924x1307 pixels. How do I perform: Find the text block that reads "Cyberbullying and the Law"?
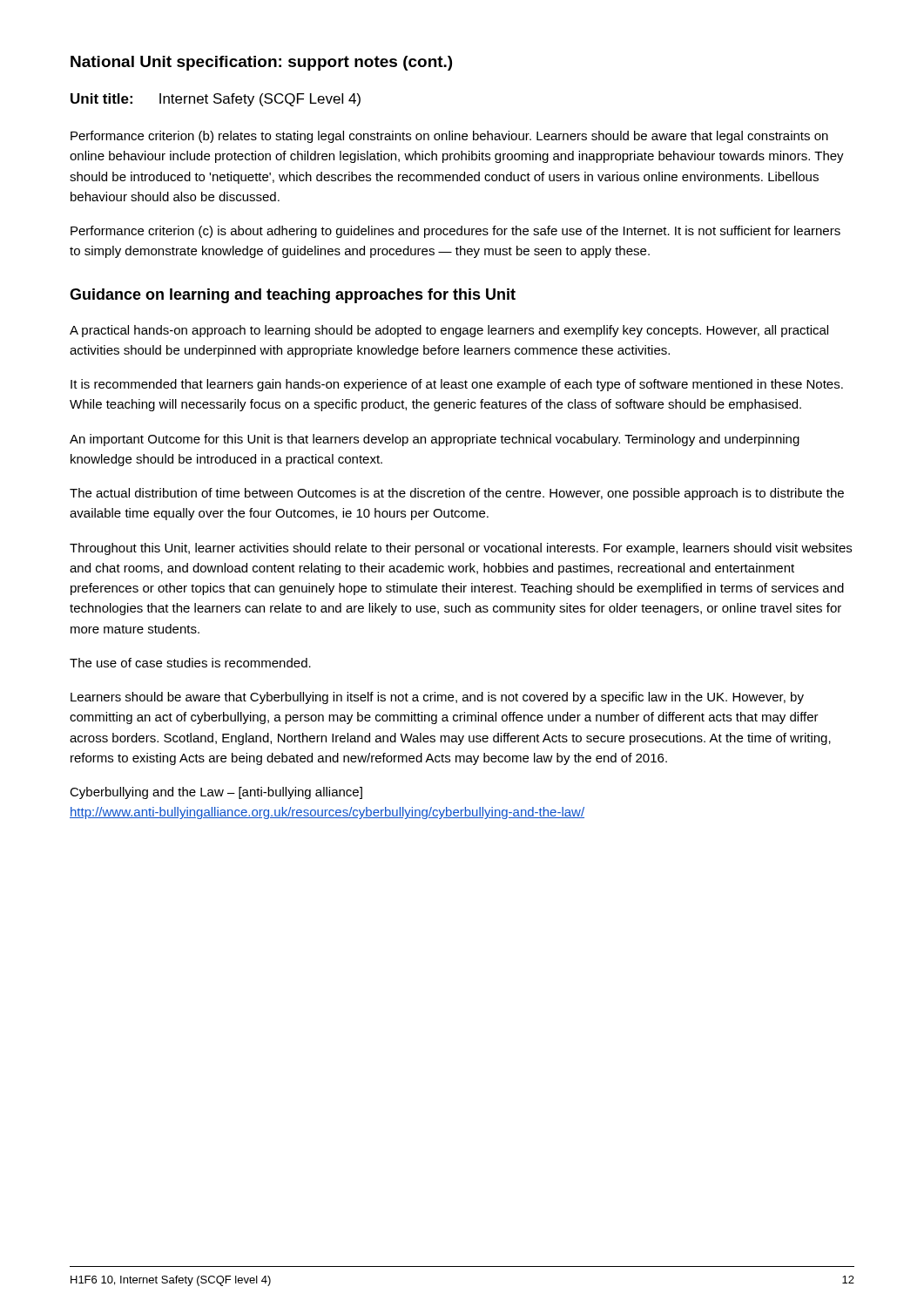(462, 802)
